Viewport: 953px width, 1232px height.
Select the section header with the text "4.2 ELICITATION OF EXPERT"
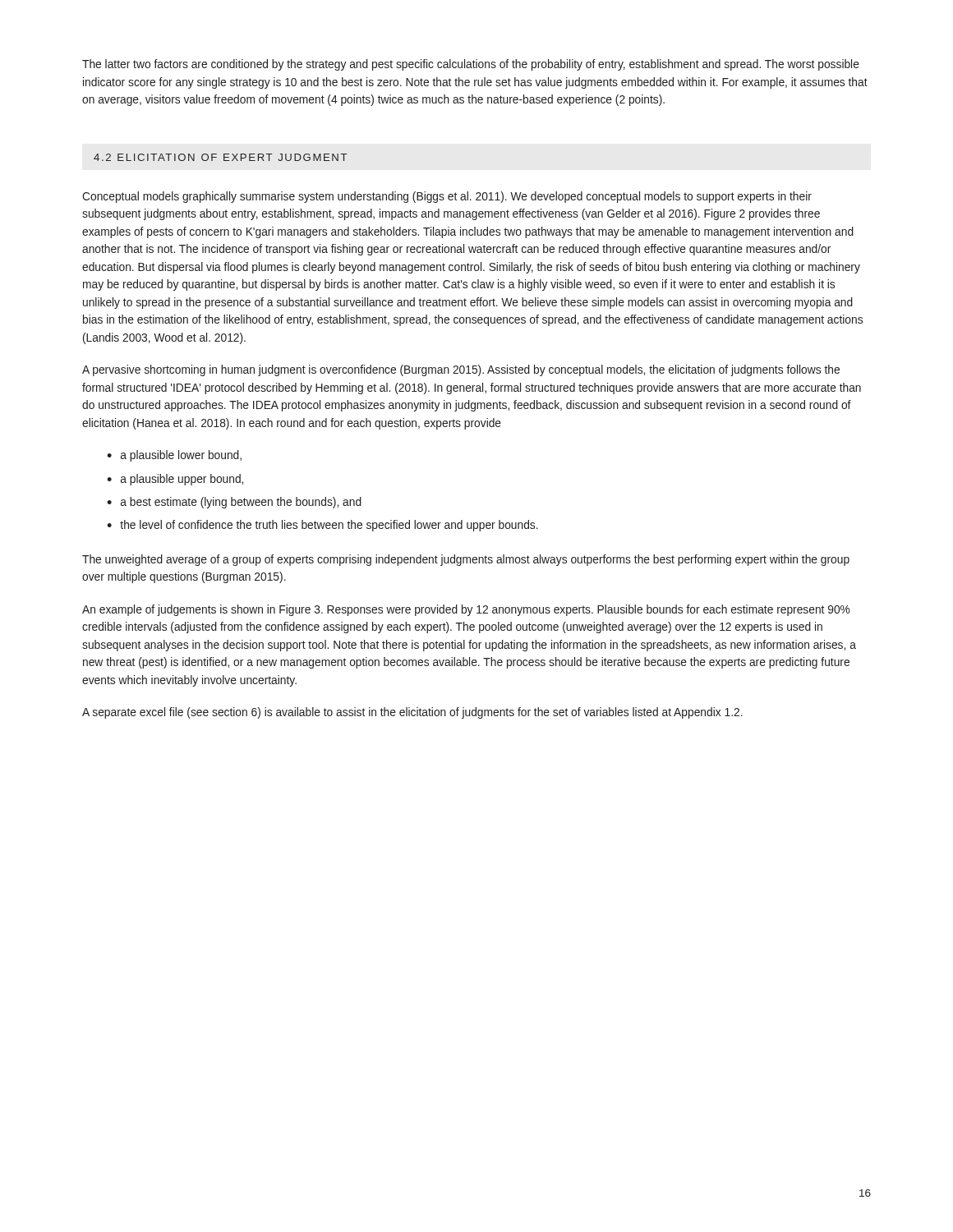[221, 157]
